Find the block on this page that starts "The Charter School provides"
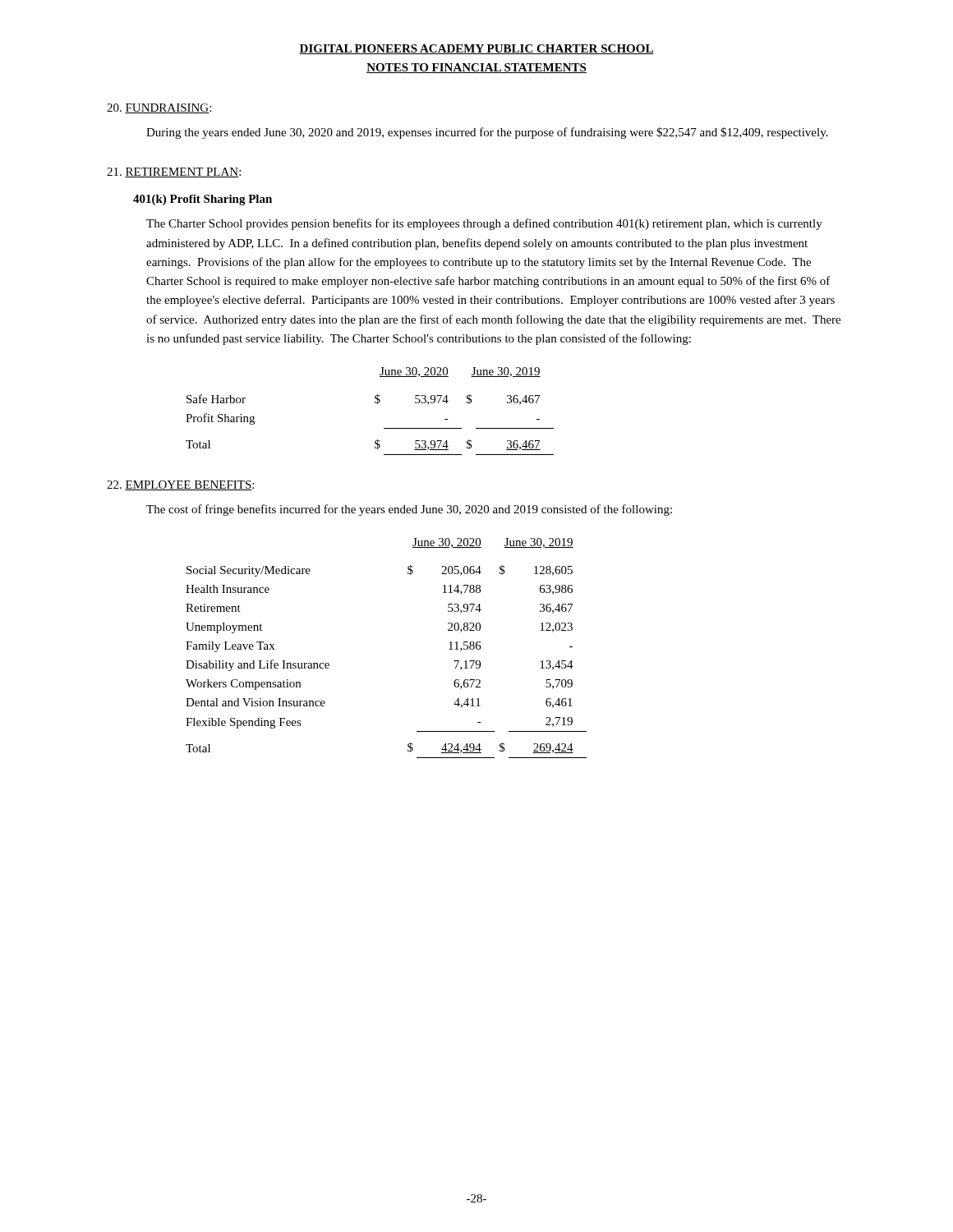Viewport: 953px width, 1232px height. [x=494, y=281]
